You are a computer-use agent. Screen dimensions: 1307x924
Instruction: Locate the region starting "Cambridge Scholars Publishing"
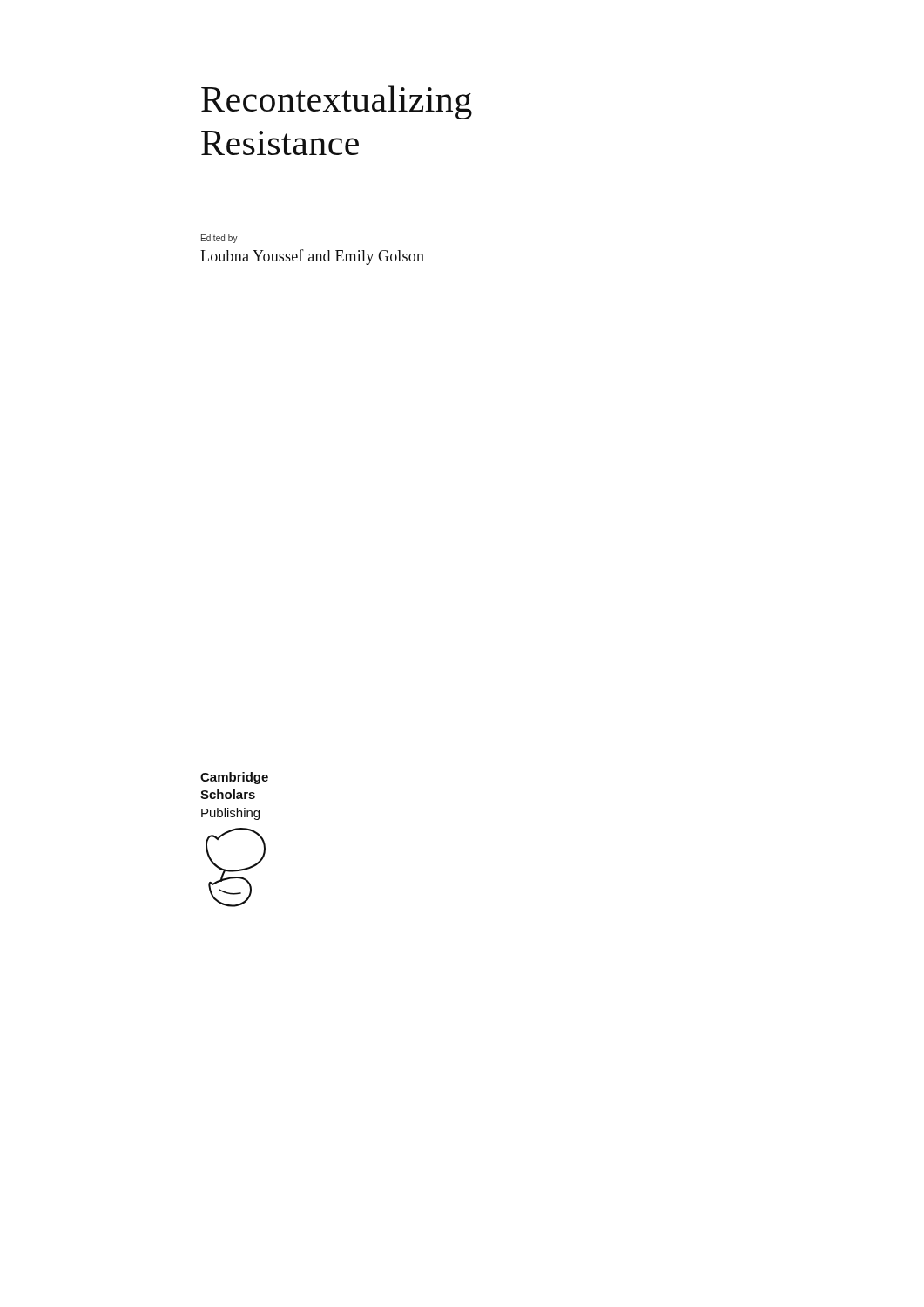[234, 795]
